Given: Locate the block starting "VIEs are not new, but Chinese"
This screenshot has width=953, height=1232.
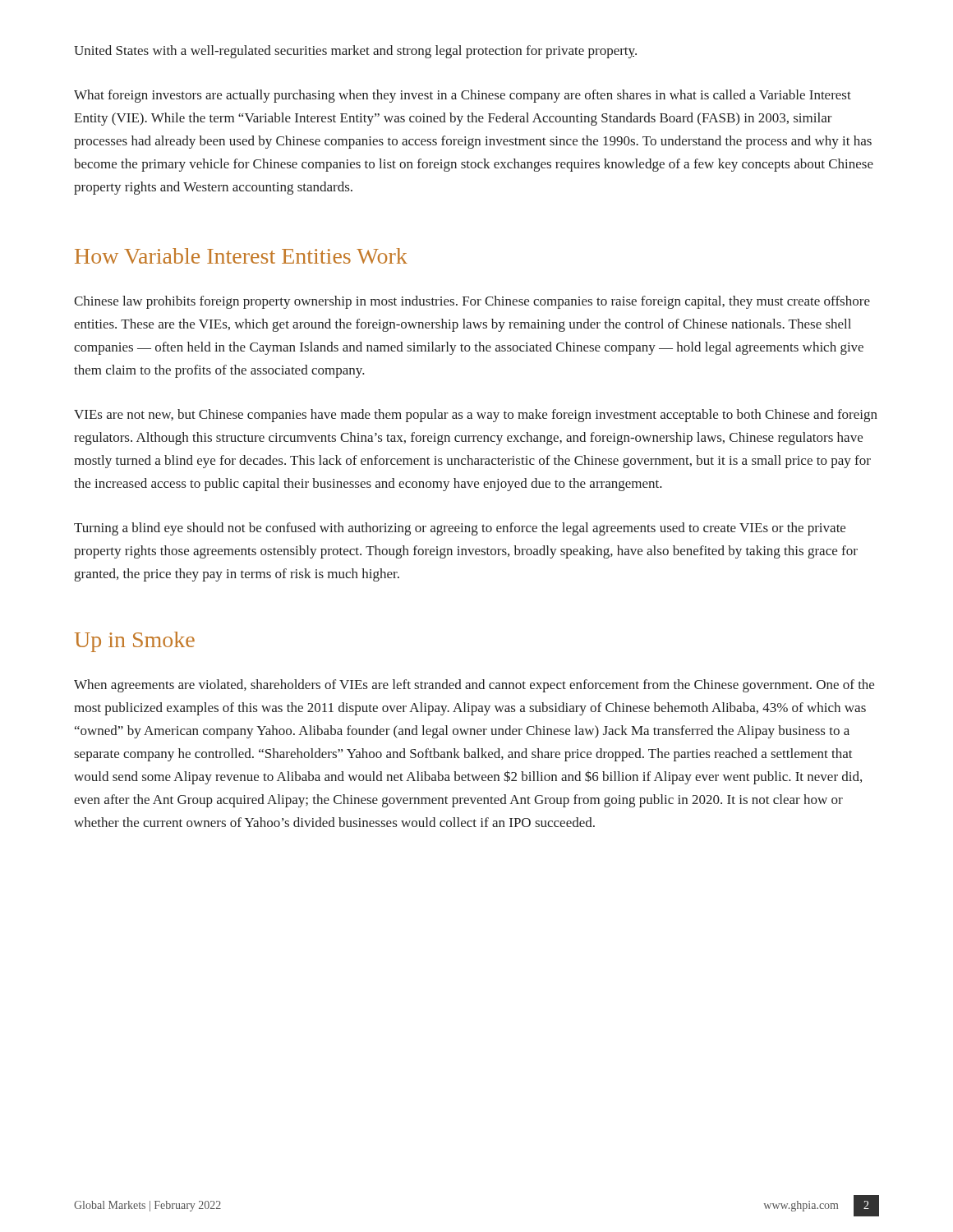Looking at the screenshot, I should pos(476,449).
